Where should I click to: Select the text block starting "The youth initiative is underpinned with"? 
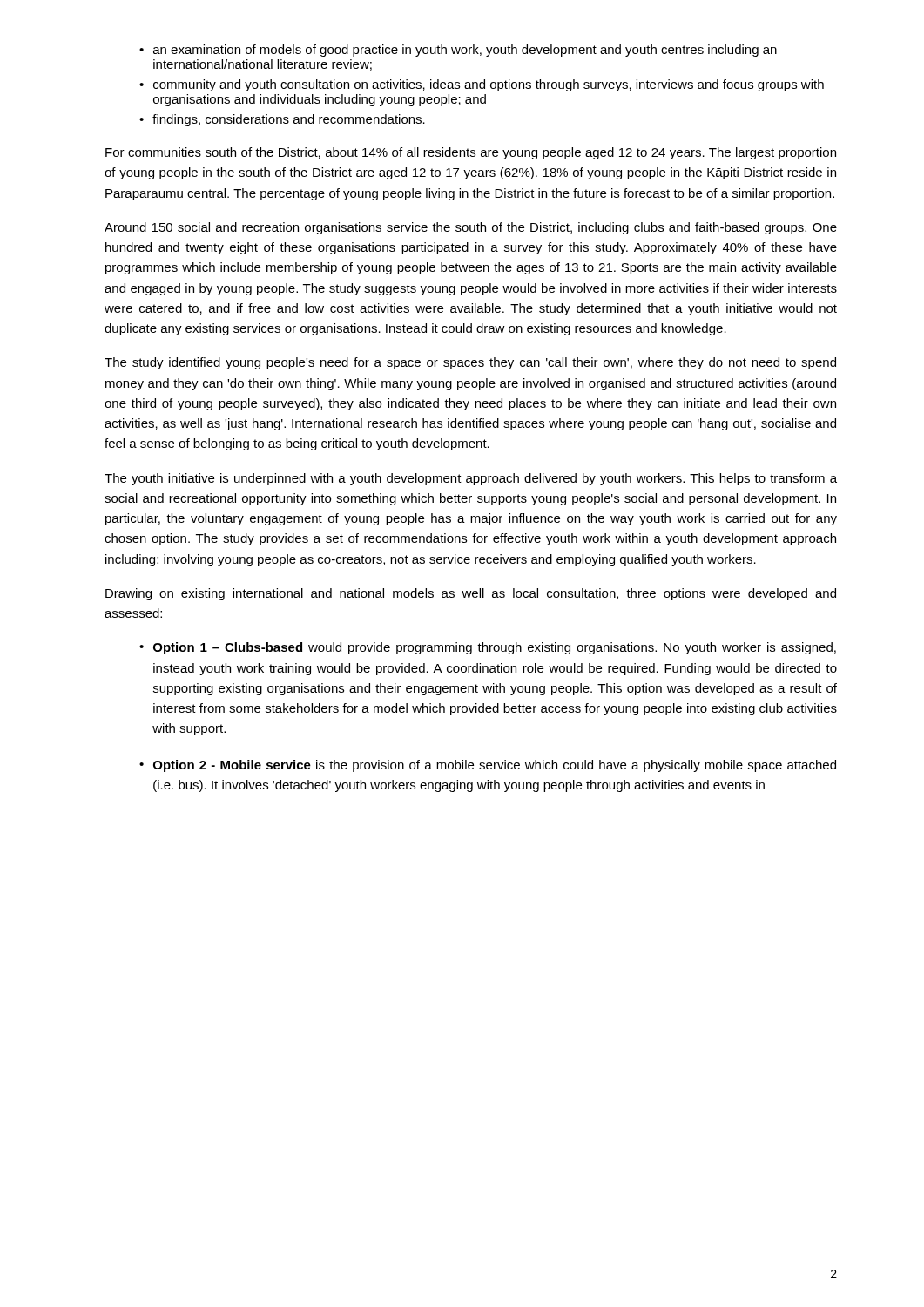[x=471, y=518]
